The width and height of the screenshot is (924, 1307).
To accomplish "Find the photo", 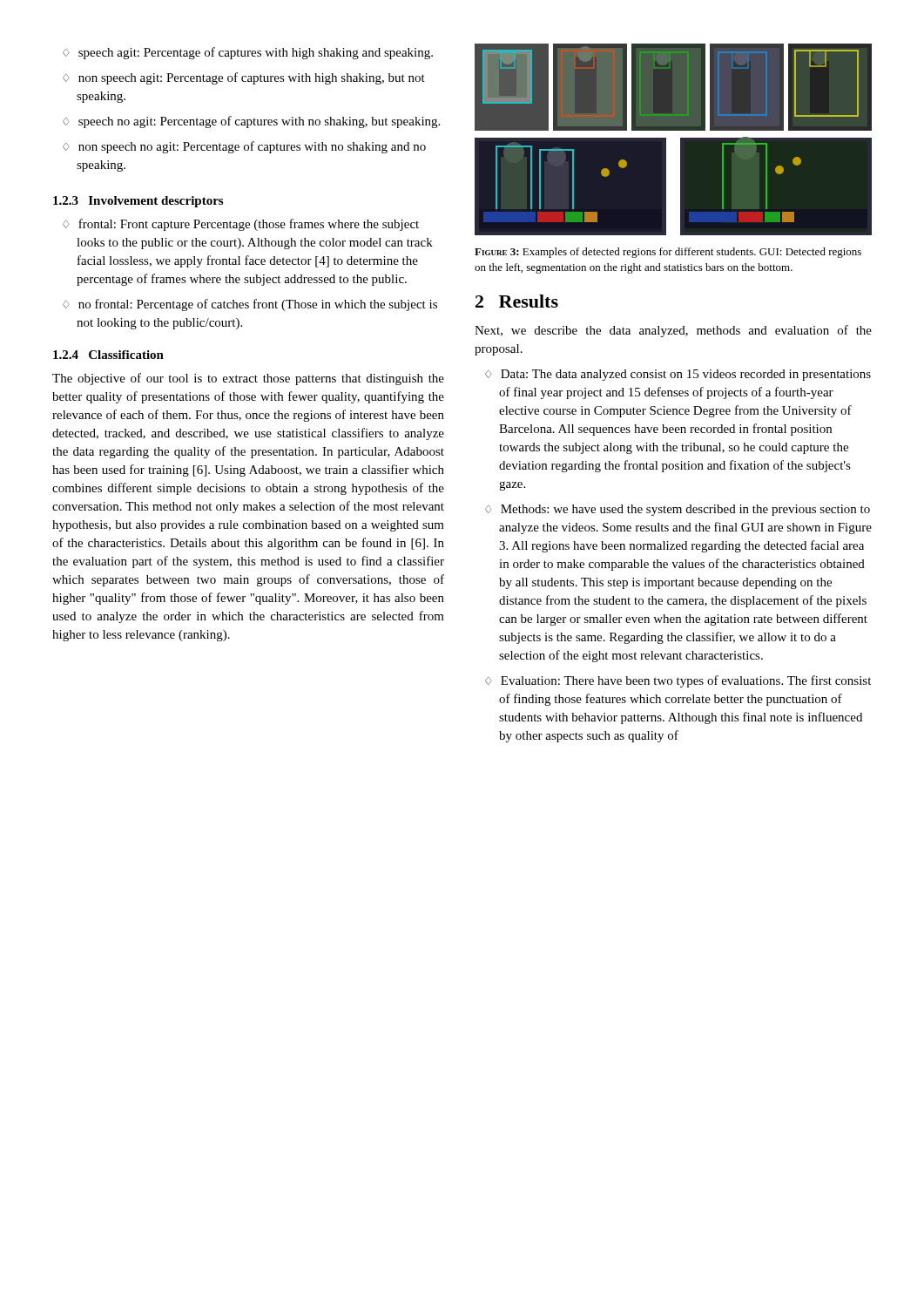I will click(x=673, y=141).
